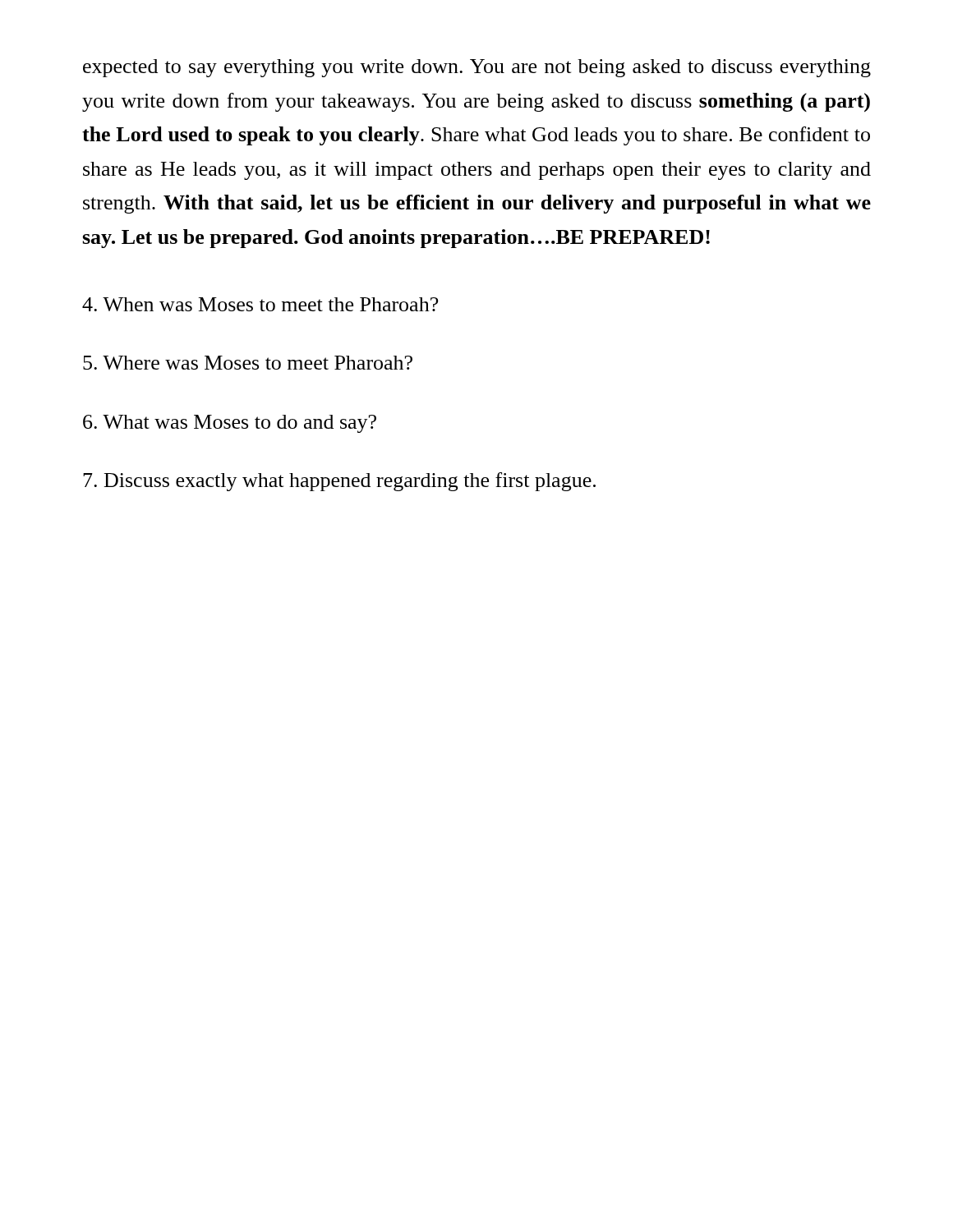This screenshot has height=1232, width=953.
Task: Click on the text starting "4. When was Moses to"
Action: [261, 304]
